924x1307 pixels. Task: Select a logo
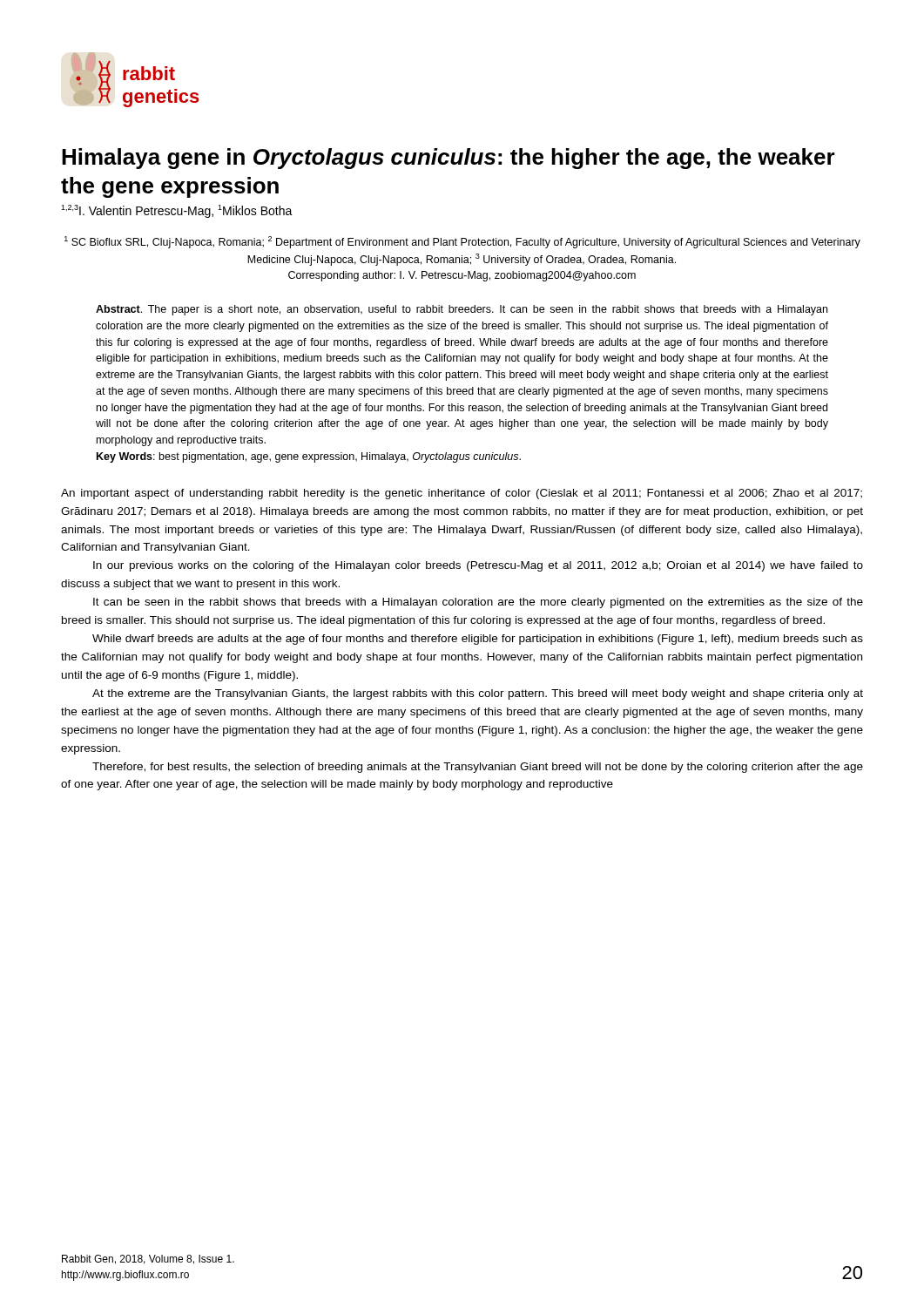(x=462, y=84)
